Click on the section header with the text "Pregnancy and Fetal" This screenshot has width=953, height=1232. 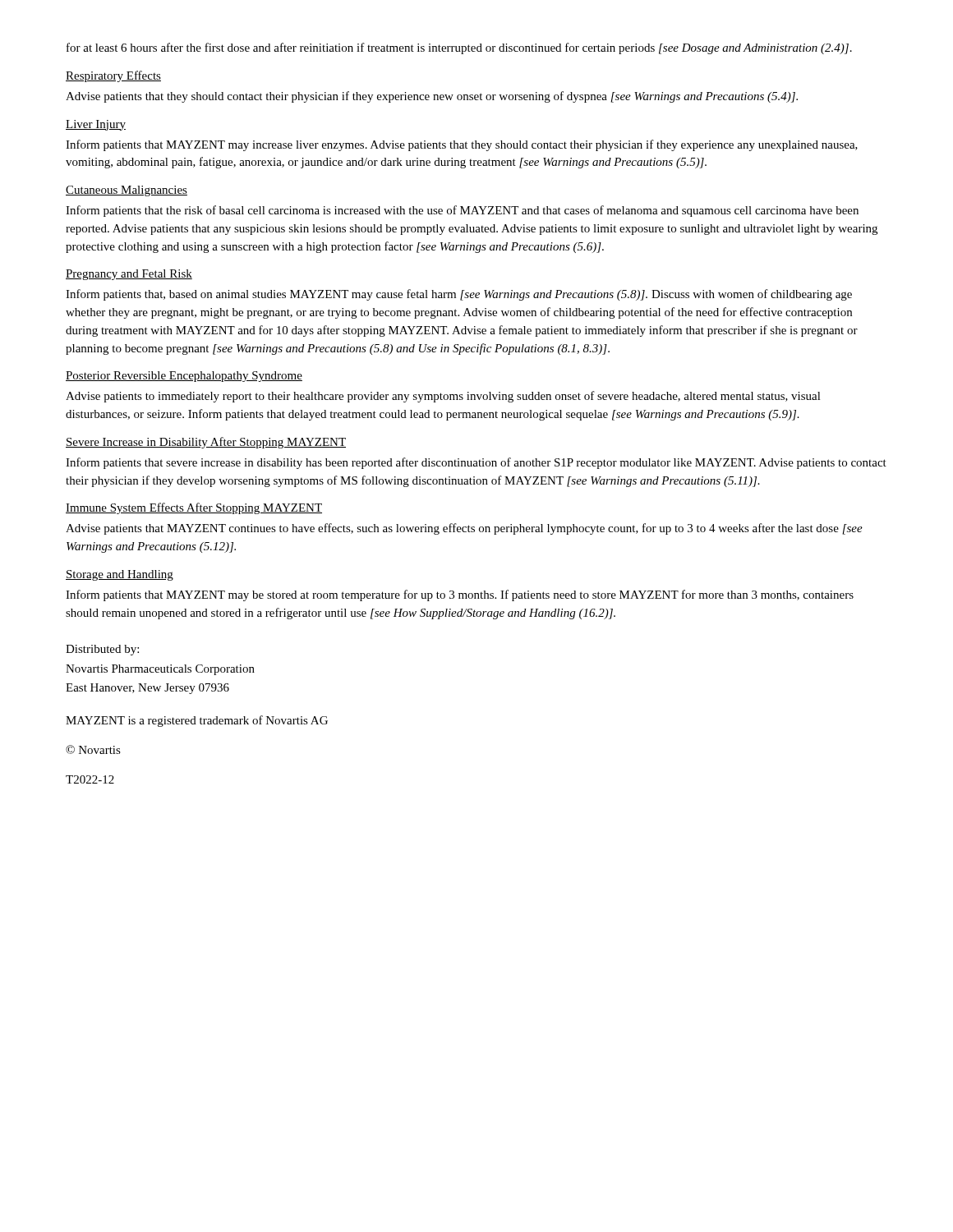point(129,274)
